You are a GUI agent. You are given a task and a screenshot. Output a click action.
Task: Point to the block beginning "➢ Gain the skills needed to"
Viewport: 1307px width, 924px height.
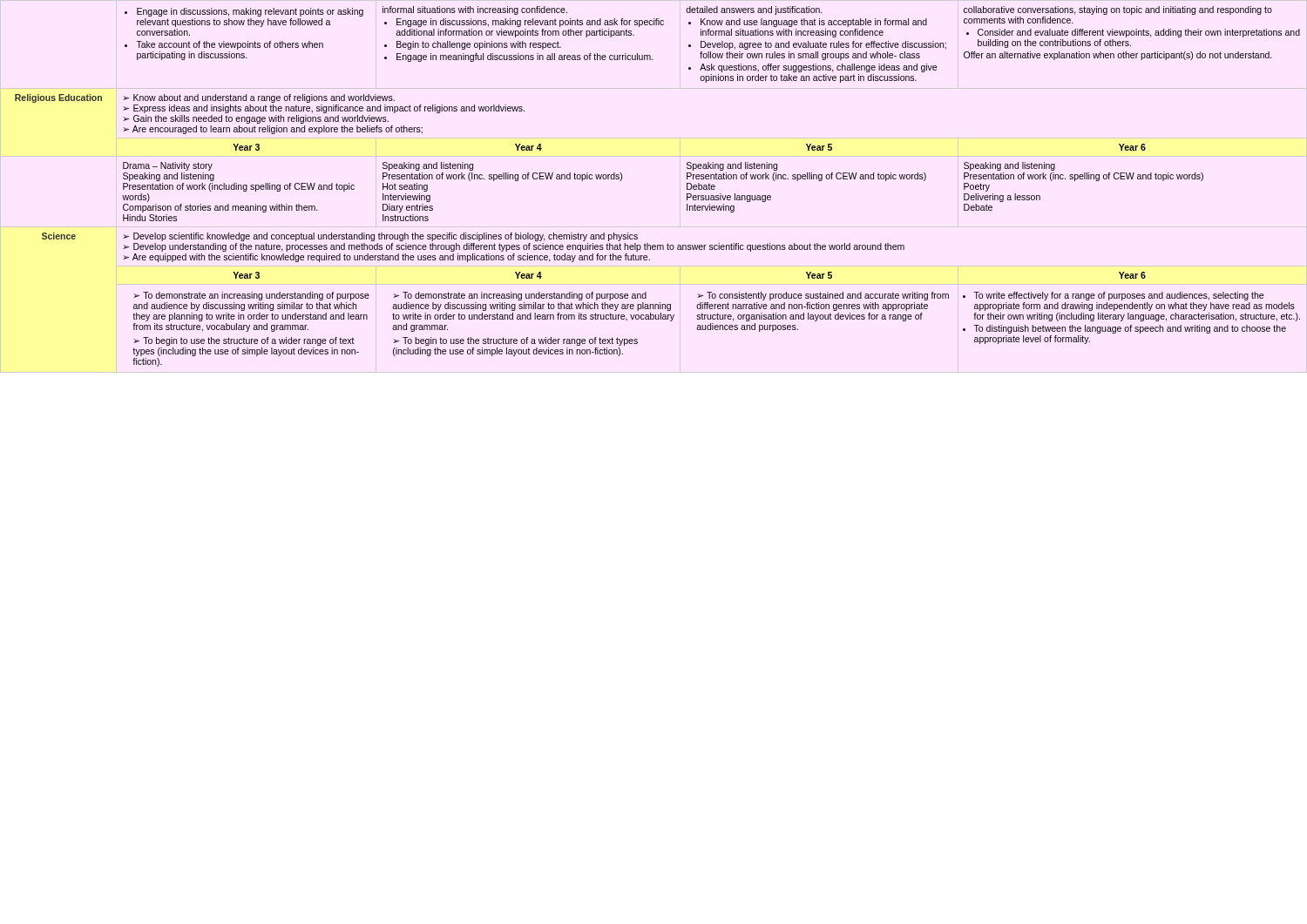point(256,118)
